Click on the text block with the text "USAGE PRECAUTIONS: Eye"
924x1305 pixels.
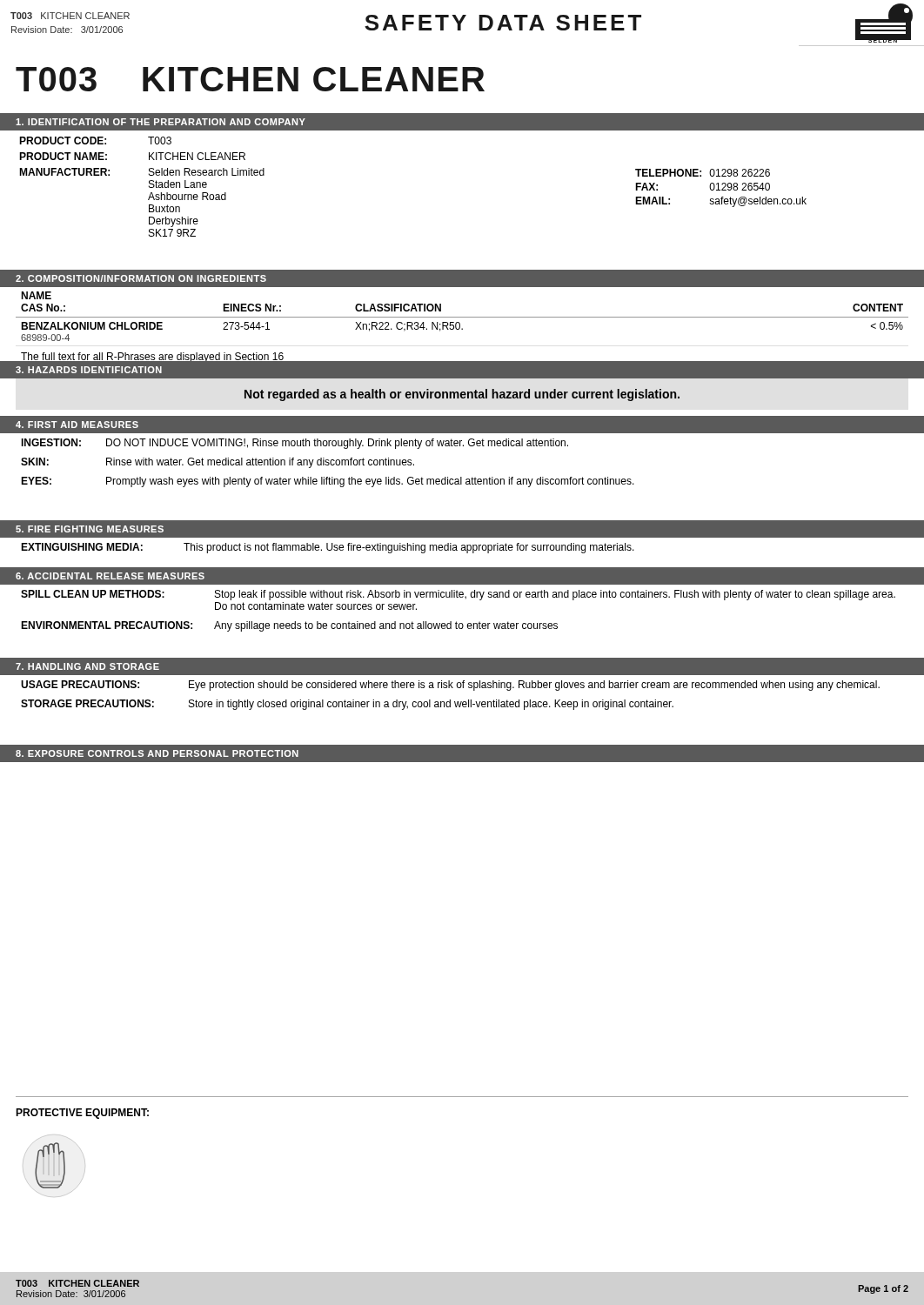tap(462, 694)
